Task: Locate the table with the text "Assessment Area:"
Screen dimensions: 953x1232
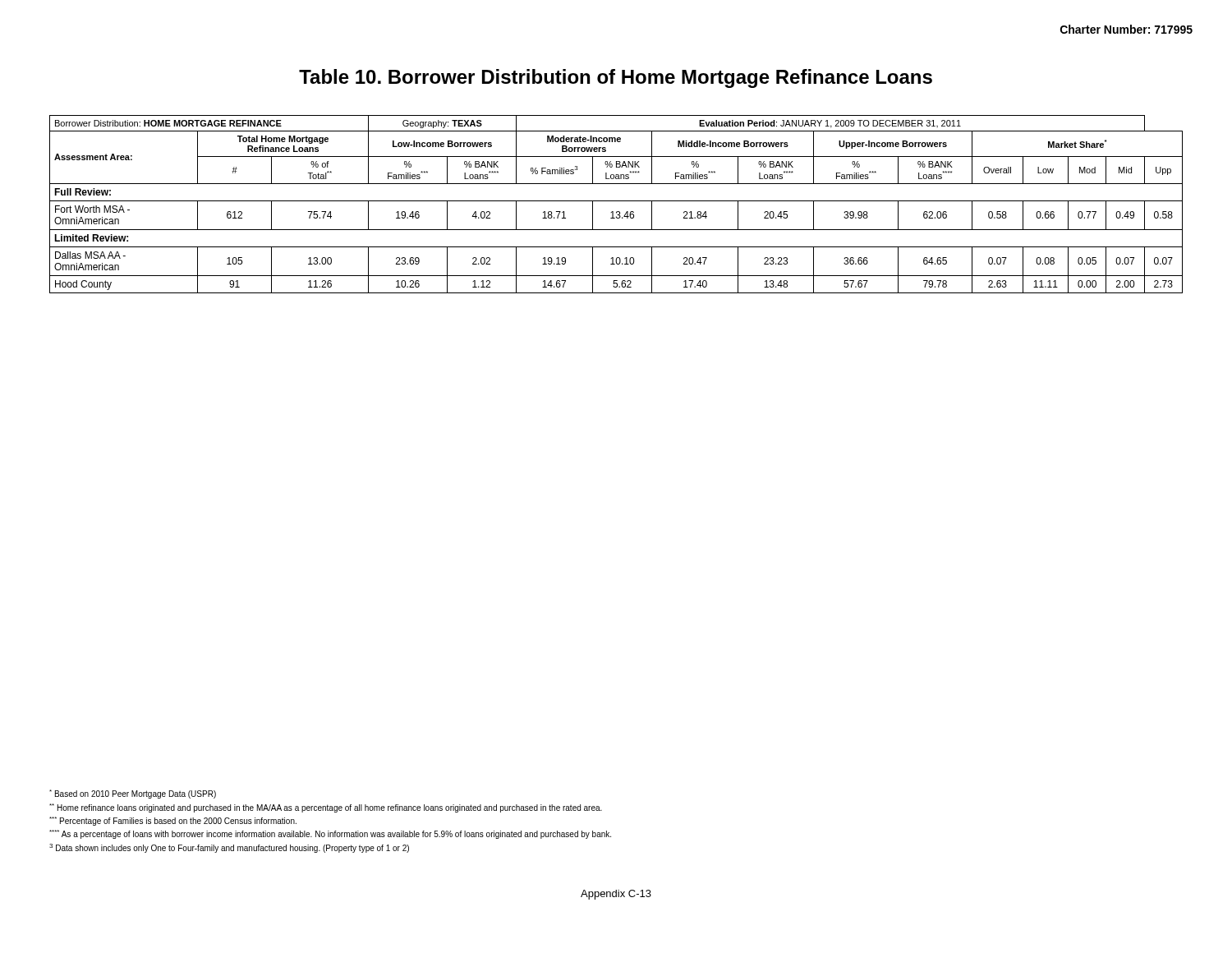Action: click(x=616, y=204)
